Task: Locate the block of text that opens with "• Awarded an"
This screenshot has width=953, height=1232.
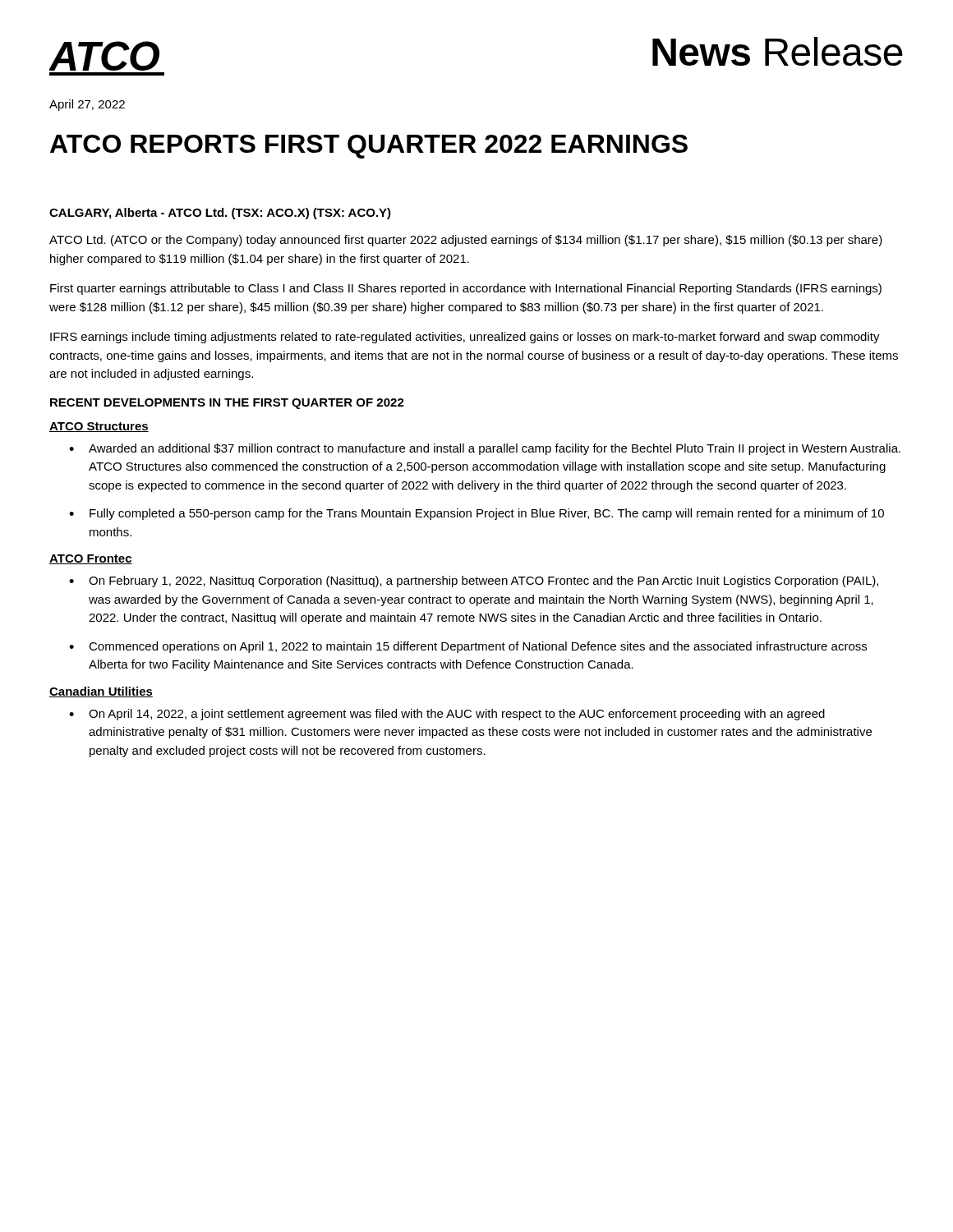Action: pyautogui.click(x=486, y=467)
